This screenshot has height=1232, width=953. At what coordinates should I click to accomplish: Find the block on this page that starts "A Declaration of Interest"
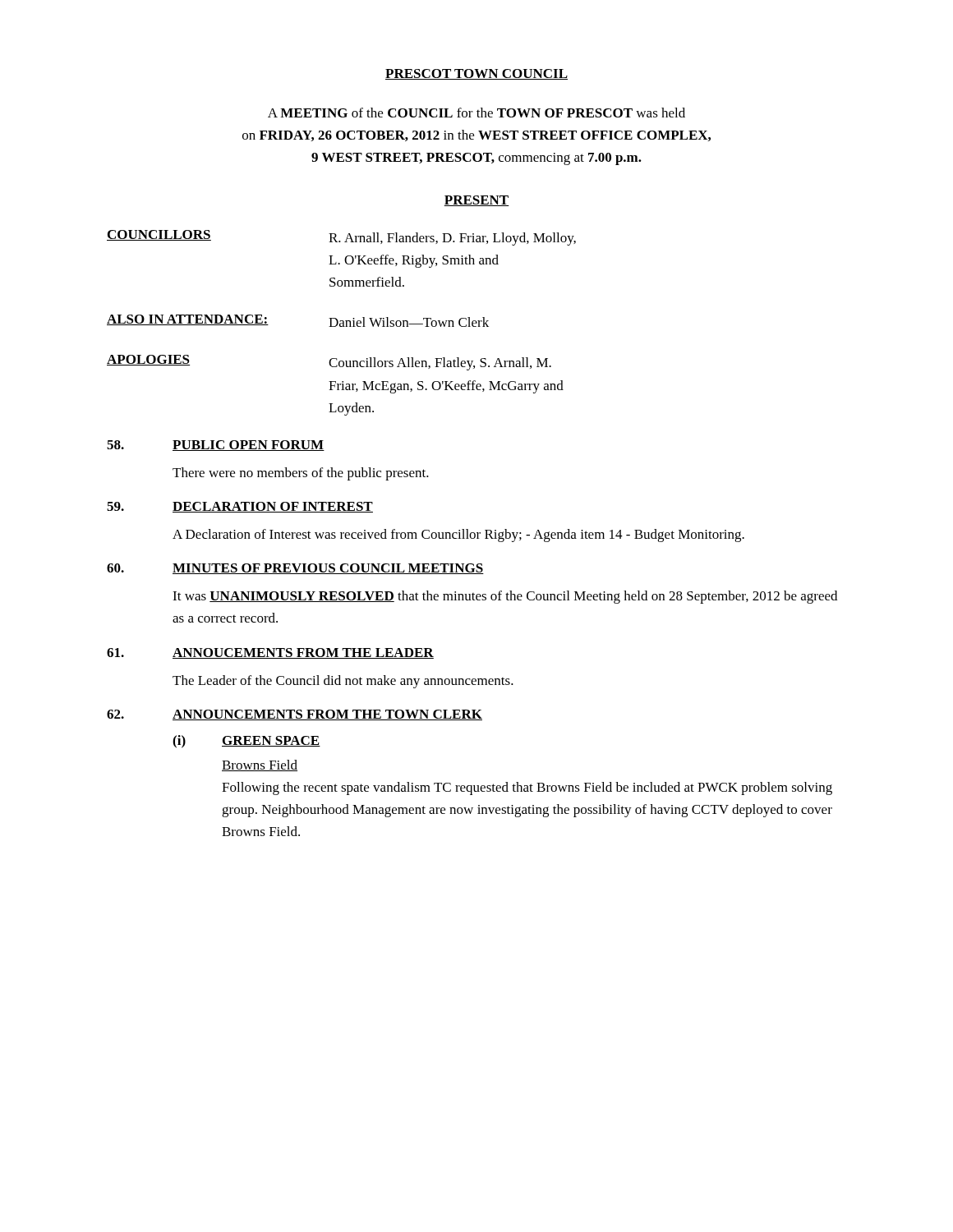pos(459,534)
